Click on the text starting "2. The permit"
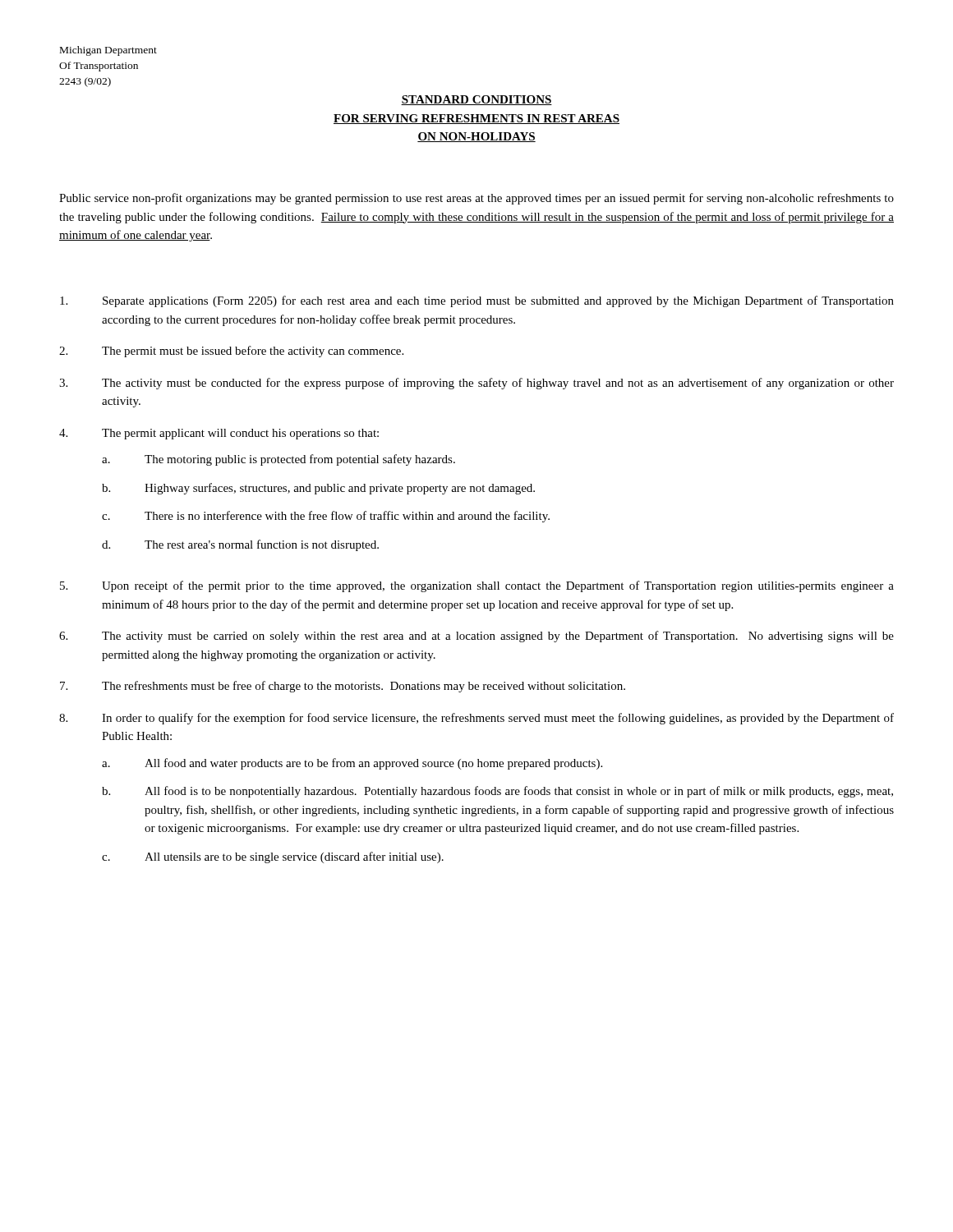The image size is (953, 1232). coord(231,352)
